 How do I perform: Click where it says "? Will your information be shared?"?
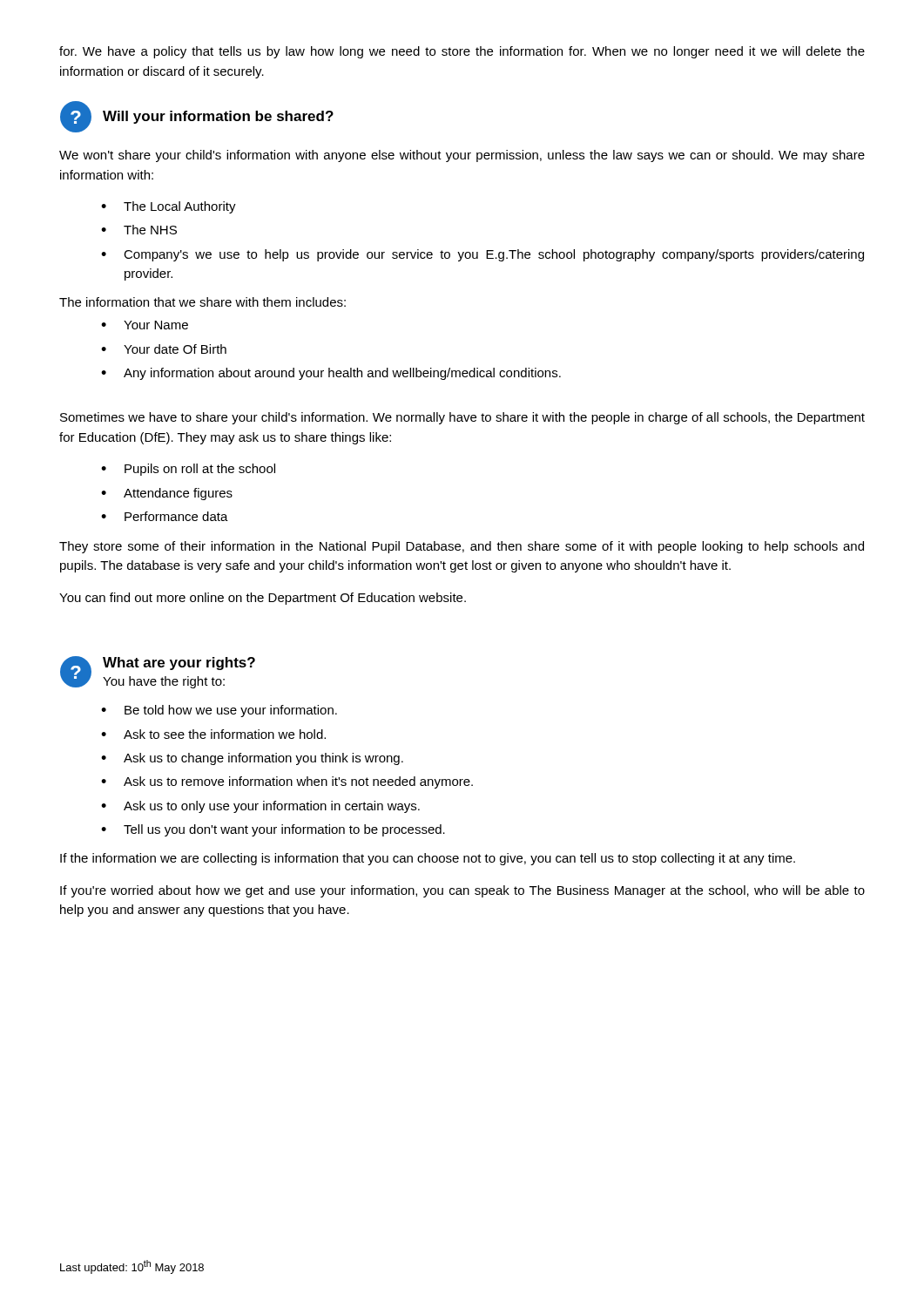pos(196,117)
